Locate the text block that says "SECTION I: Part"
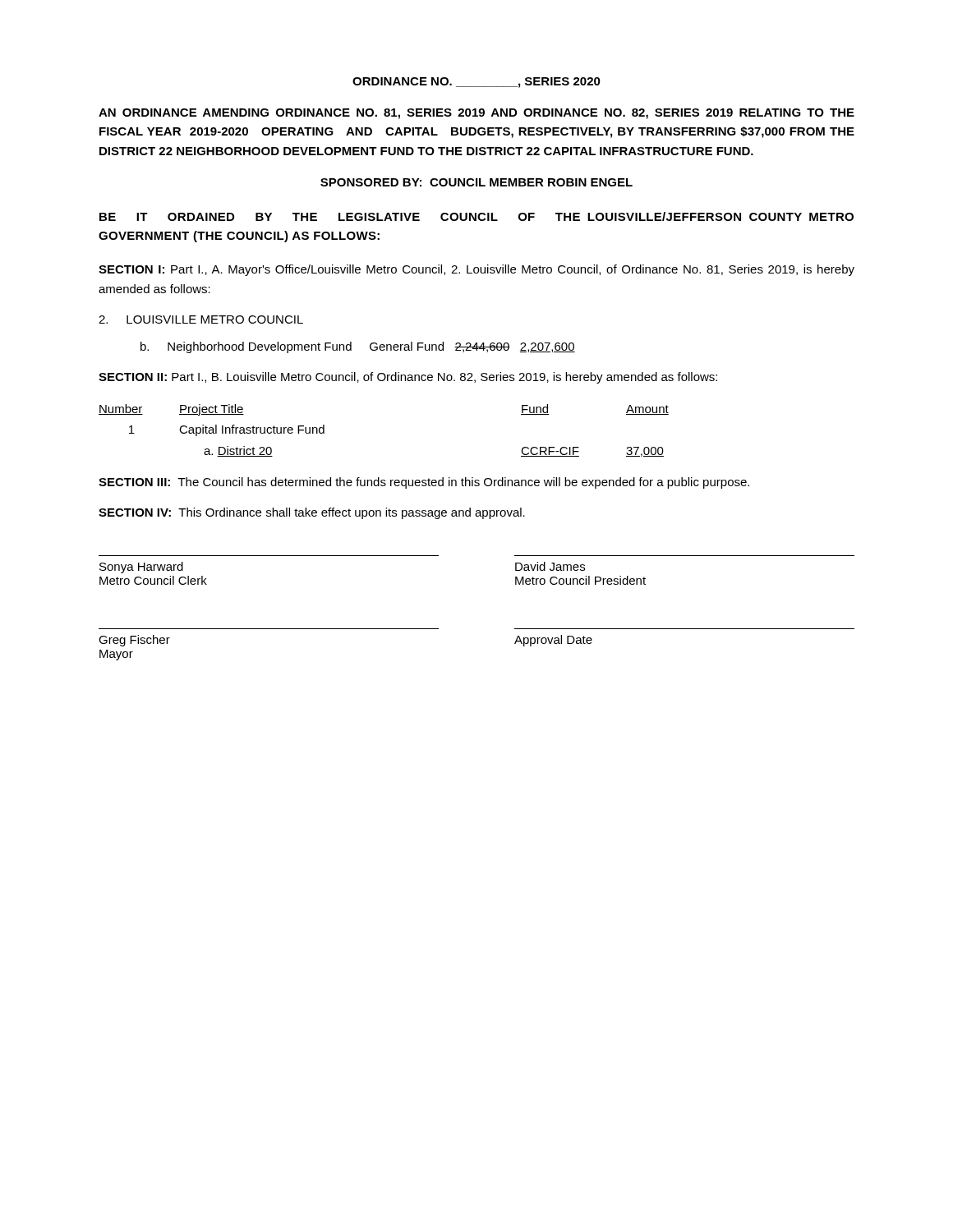 point(476,279)
